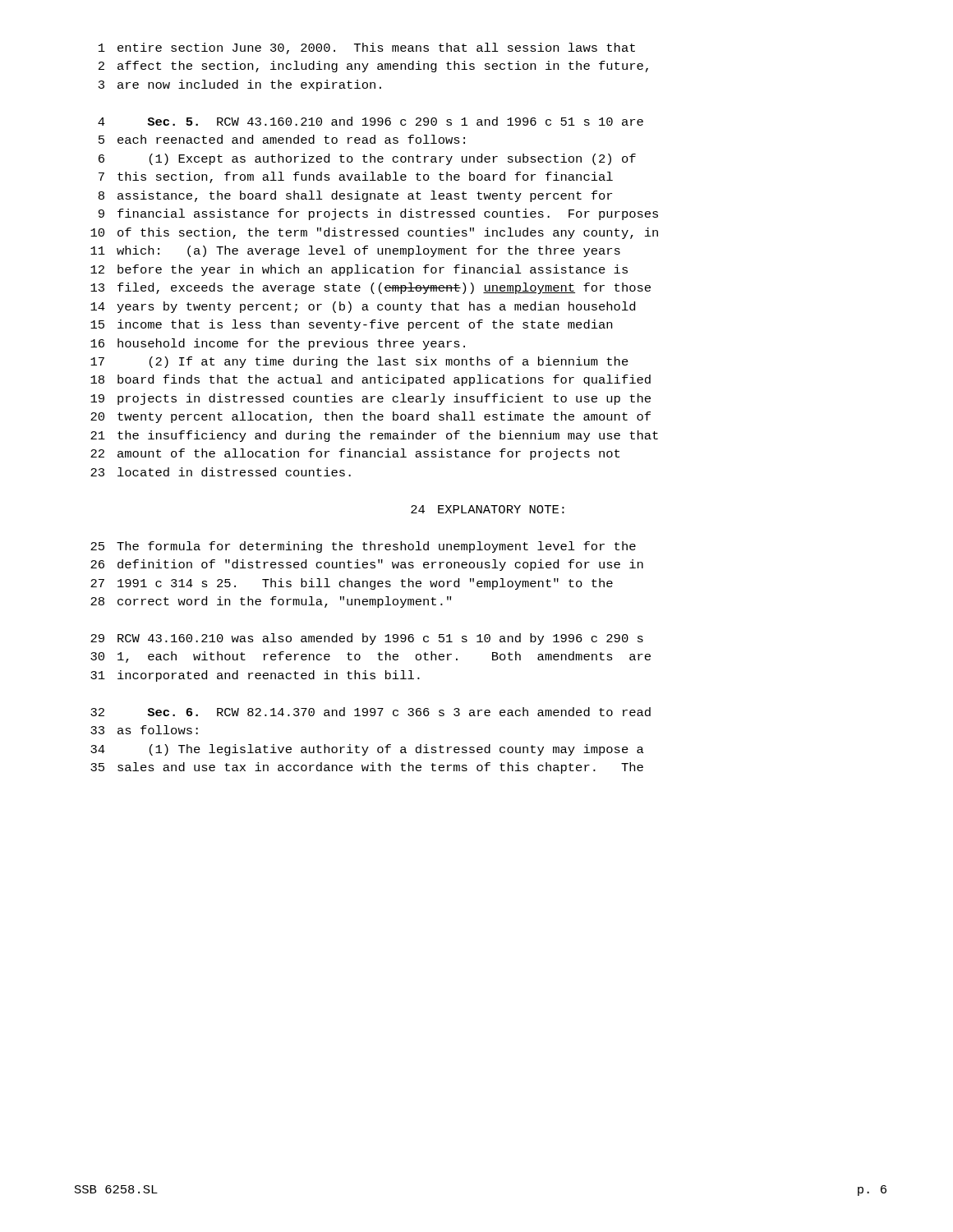Locate the text block containing "29RCW 43.160.210 was also amended by 1996 c"
Screen dimensions: 1232x953
click(481, 658)
